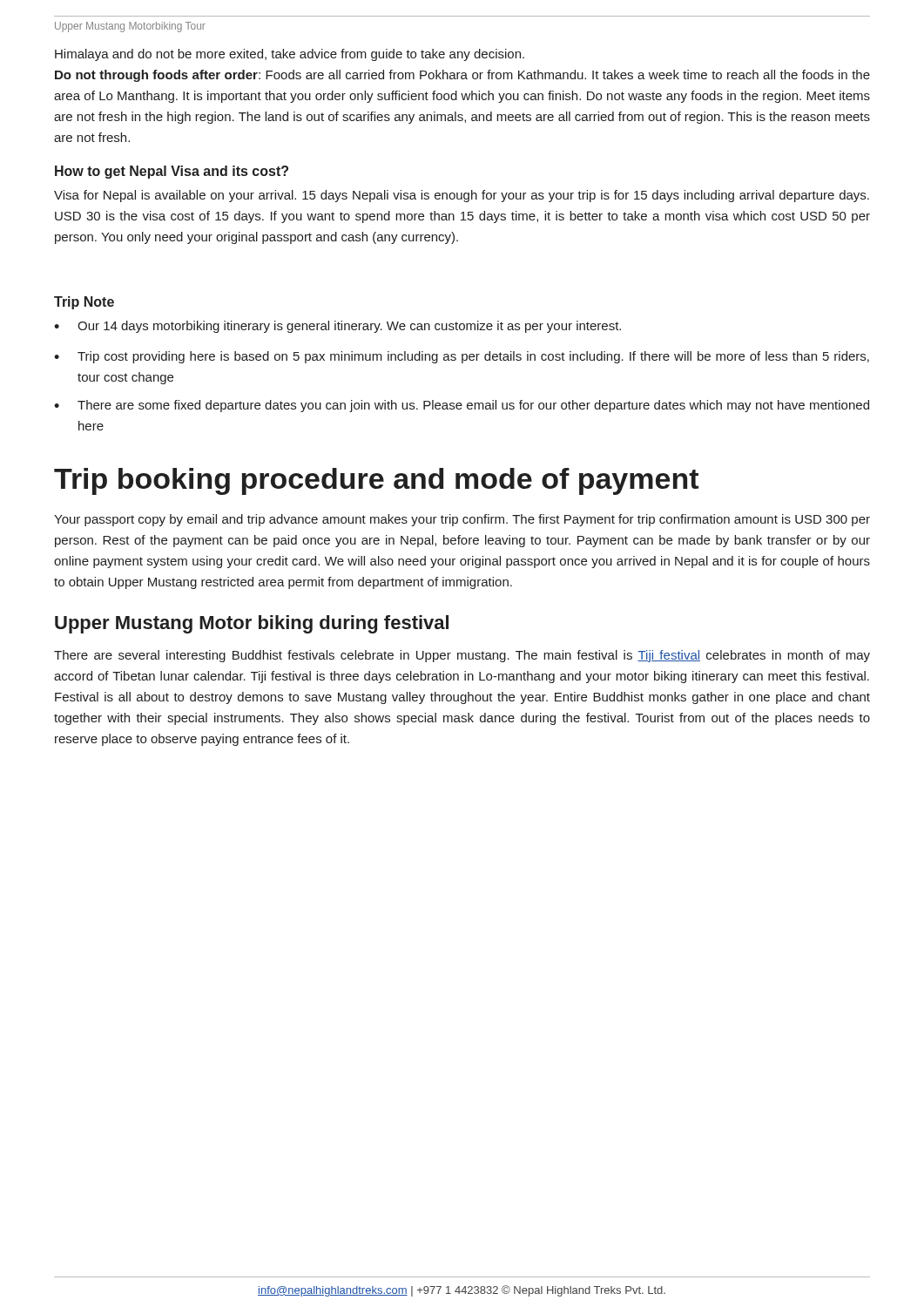Click on the block starting "• There are some fixed"
This screenshot has width=924, height=1307.
462,416
